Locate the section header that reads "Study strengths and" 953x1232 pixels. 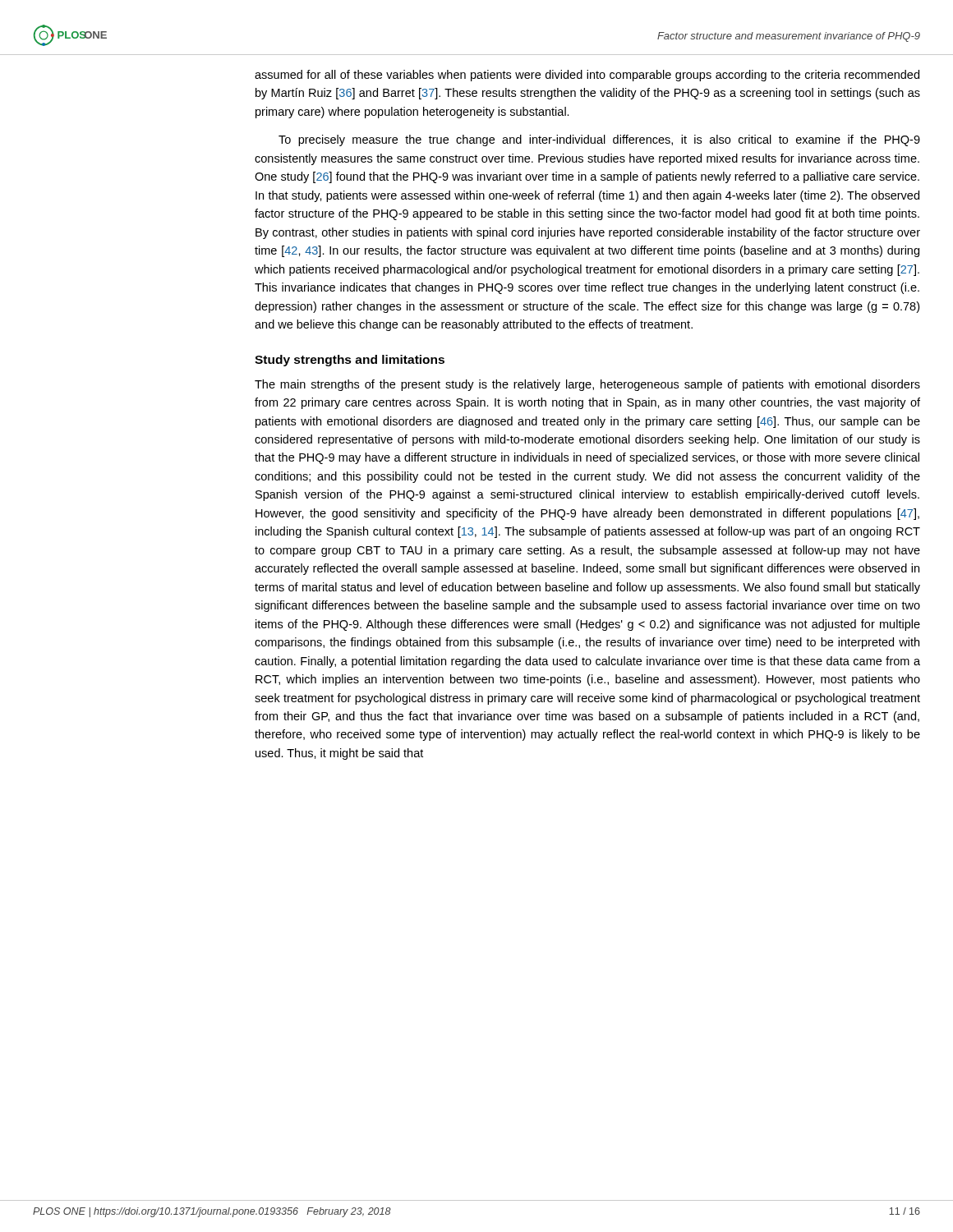pos(350,359)
